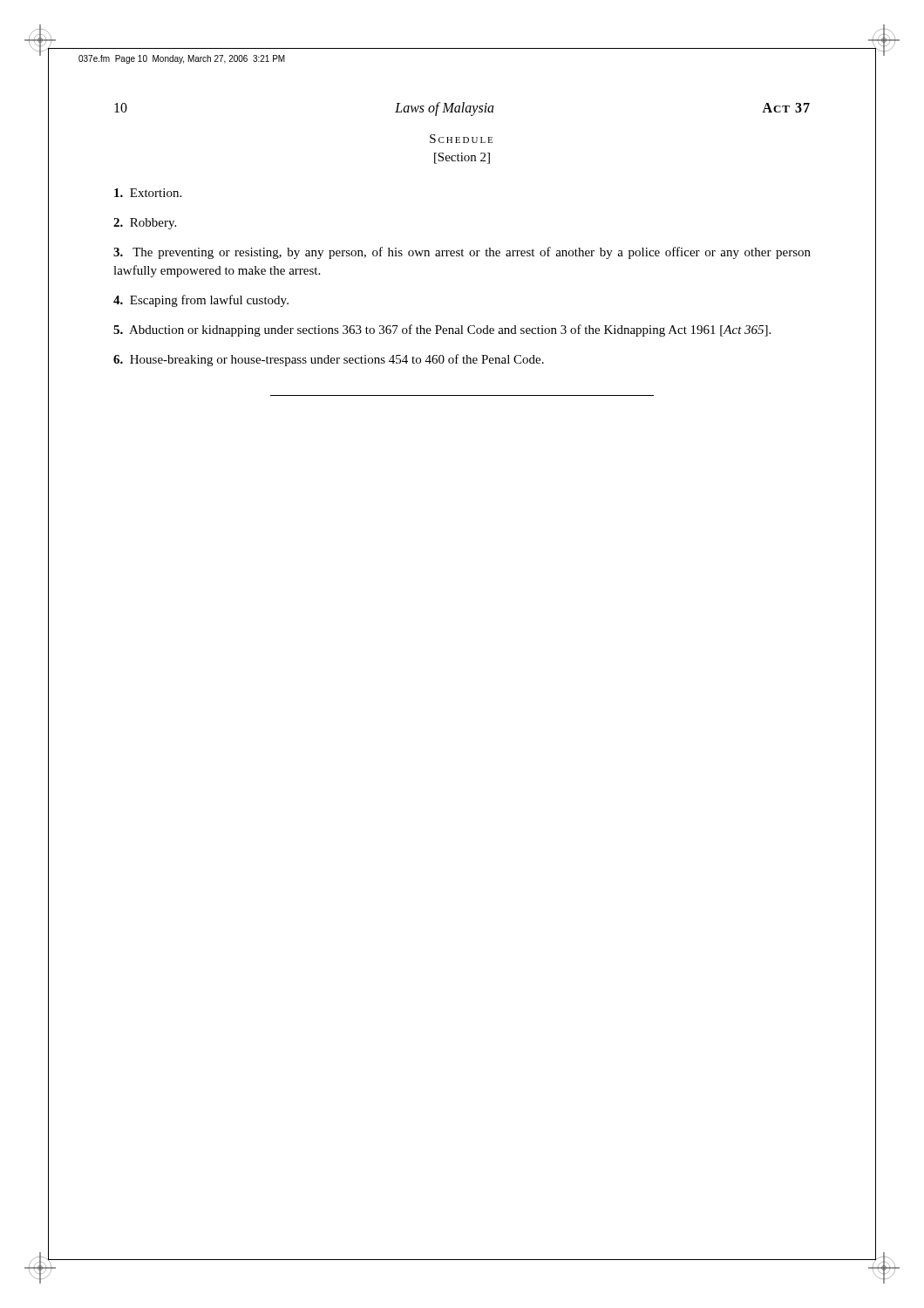Navigate to the element starting "2. Robbery."

coord(145,222)
